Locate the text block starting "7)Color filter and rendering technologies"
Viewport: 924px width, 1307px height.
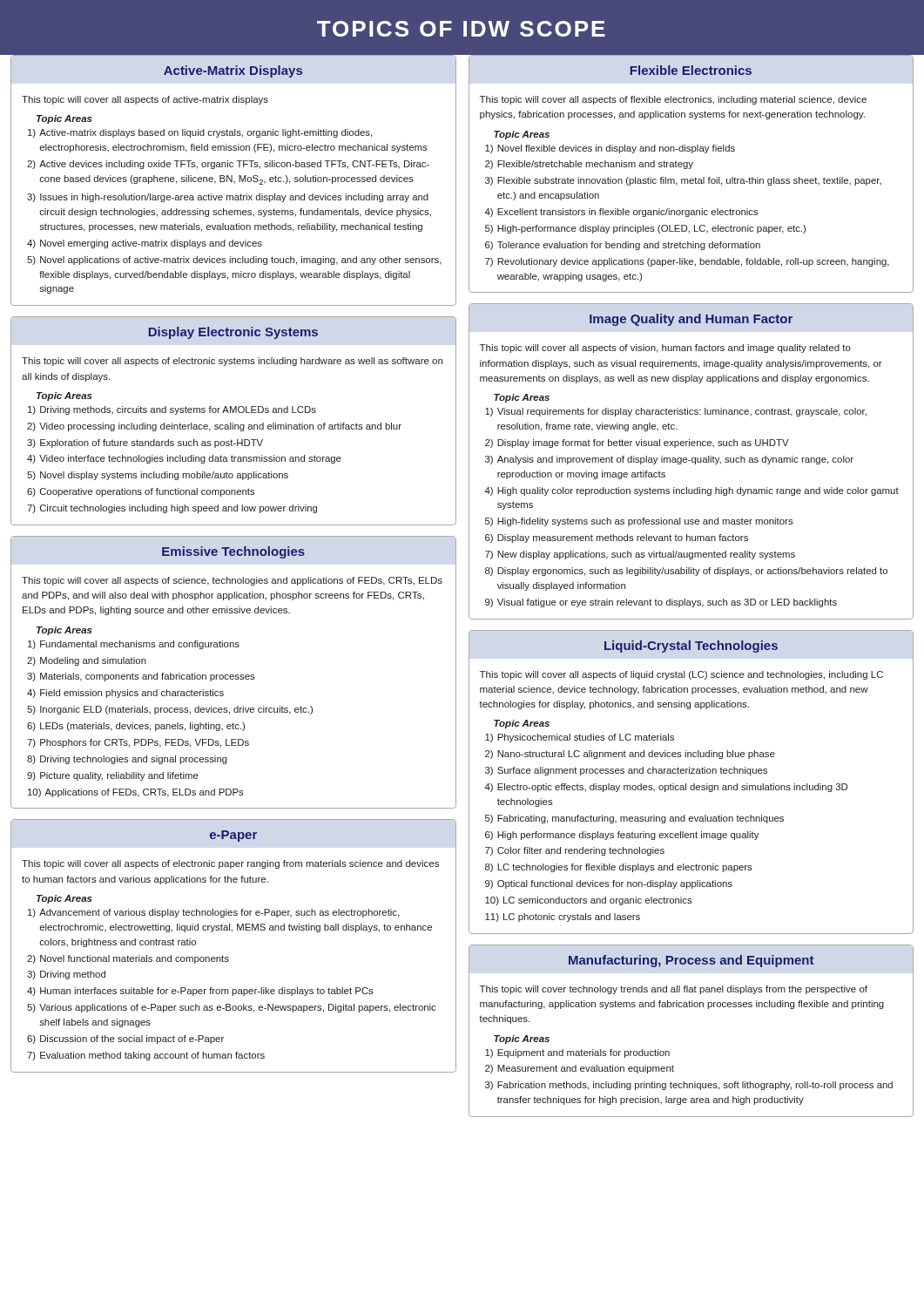click(x=575, y=851)
